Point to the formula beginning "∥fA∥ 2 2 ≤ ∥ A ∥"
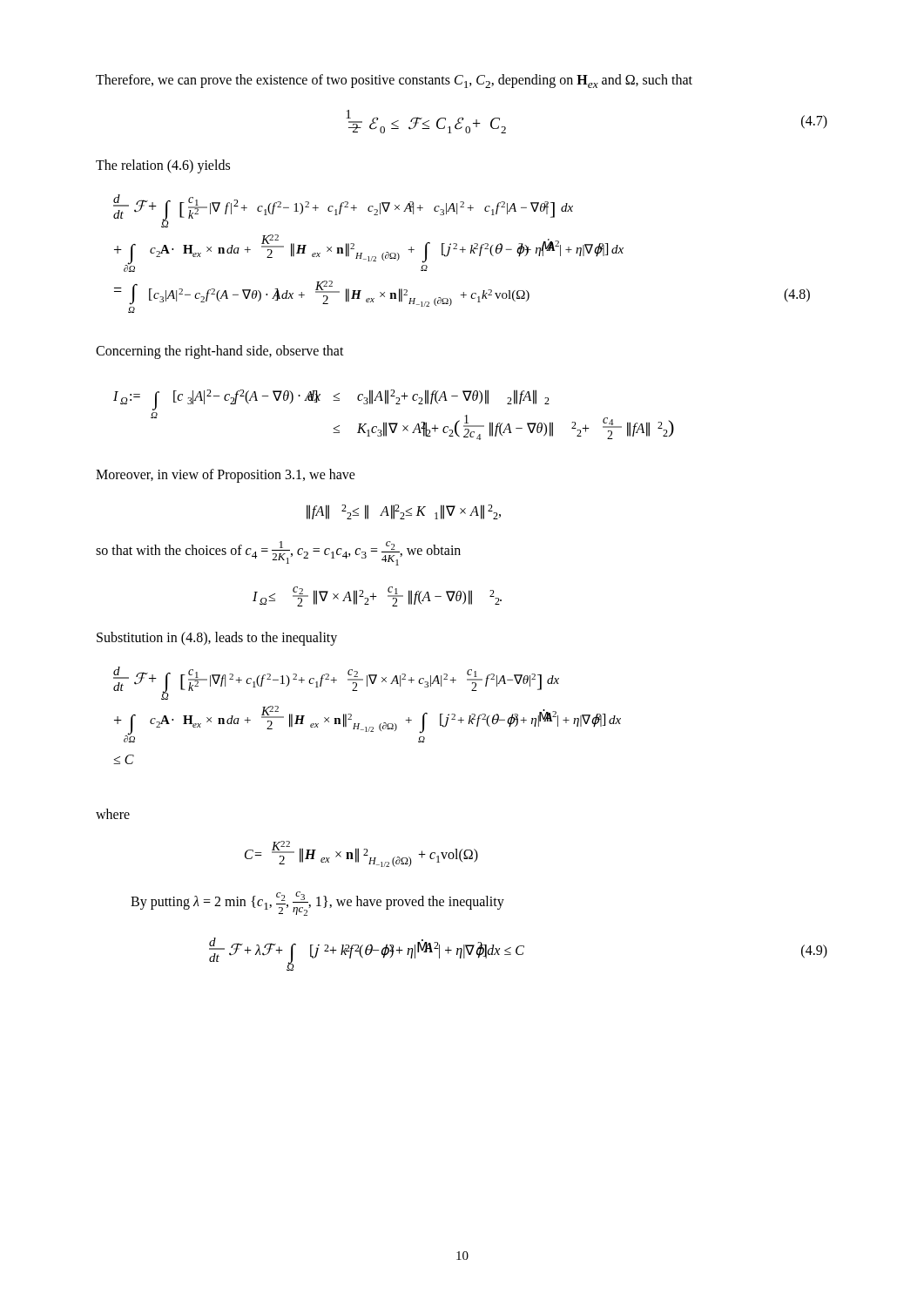This screenshot has width=924, height=1307. click(x=462, y=510)
